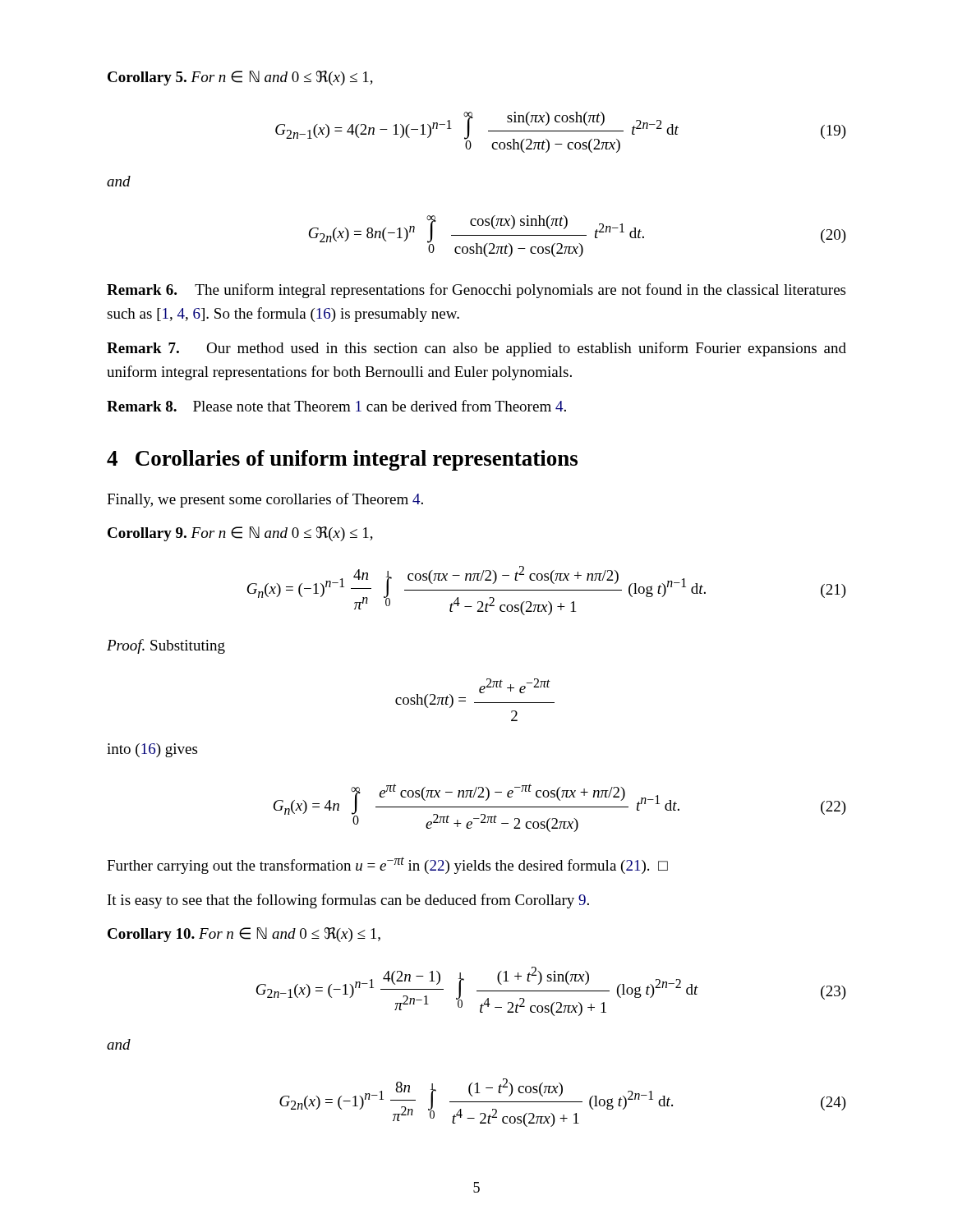The image size is (953, 1232).
Task: Click on the text that reads "into (16) gives"
Action: click(152, 749)
